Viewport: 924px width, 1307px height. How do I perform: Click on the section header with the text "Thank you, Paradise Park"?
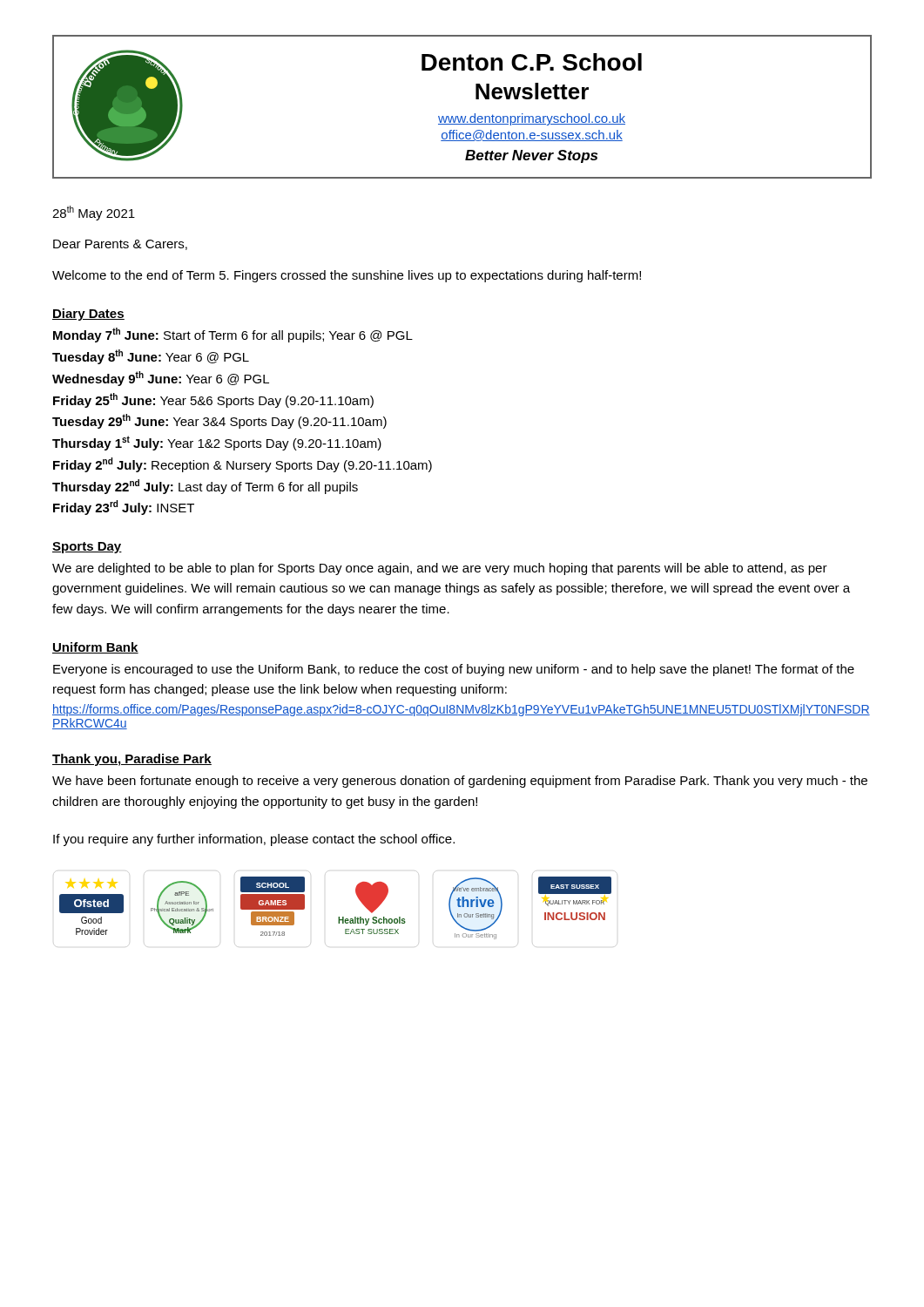(132, 759)
